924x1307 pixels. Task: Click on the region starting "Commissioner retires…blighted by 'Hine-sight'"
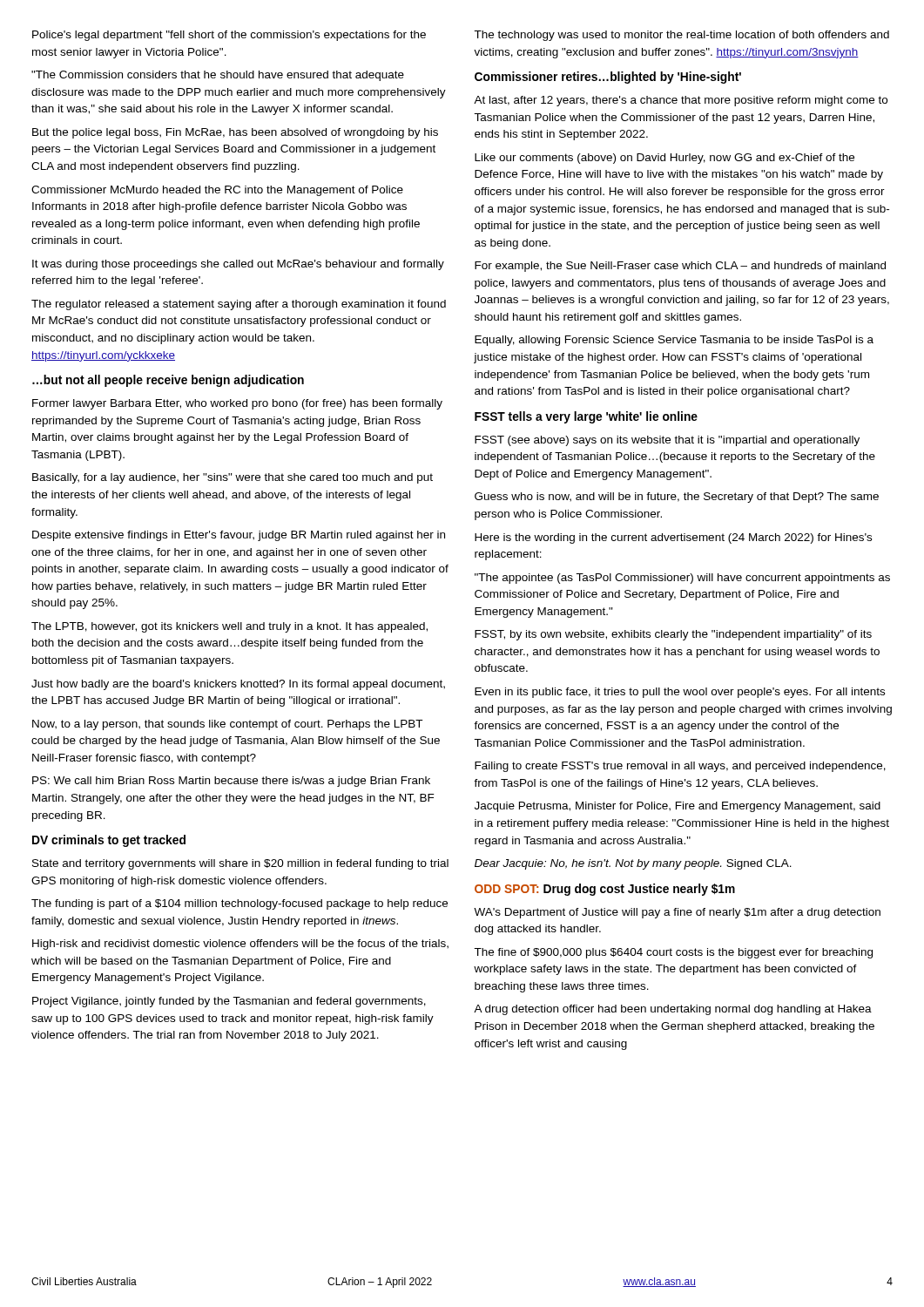608,77
